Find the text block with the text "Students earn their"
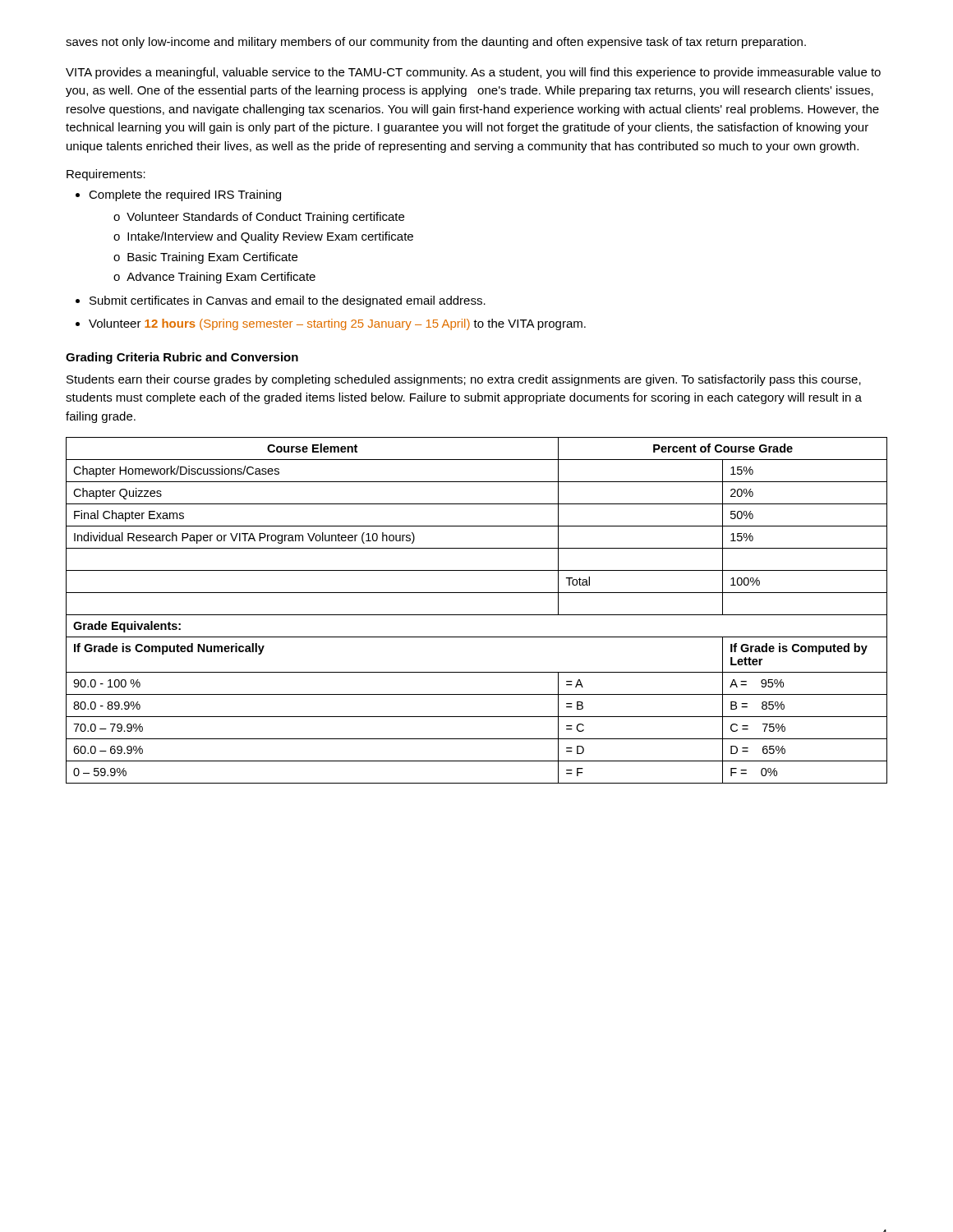This screenshot has height=1232, width=953. [x=464, y=397]
